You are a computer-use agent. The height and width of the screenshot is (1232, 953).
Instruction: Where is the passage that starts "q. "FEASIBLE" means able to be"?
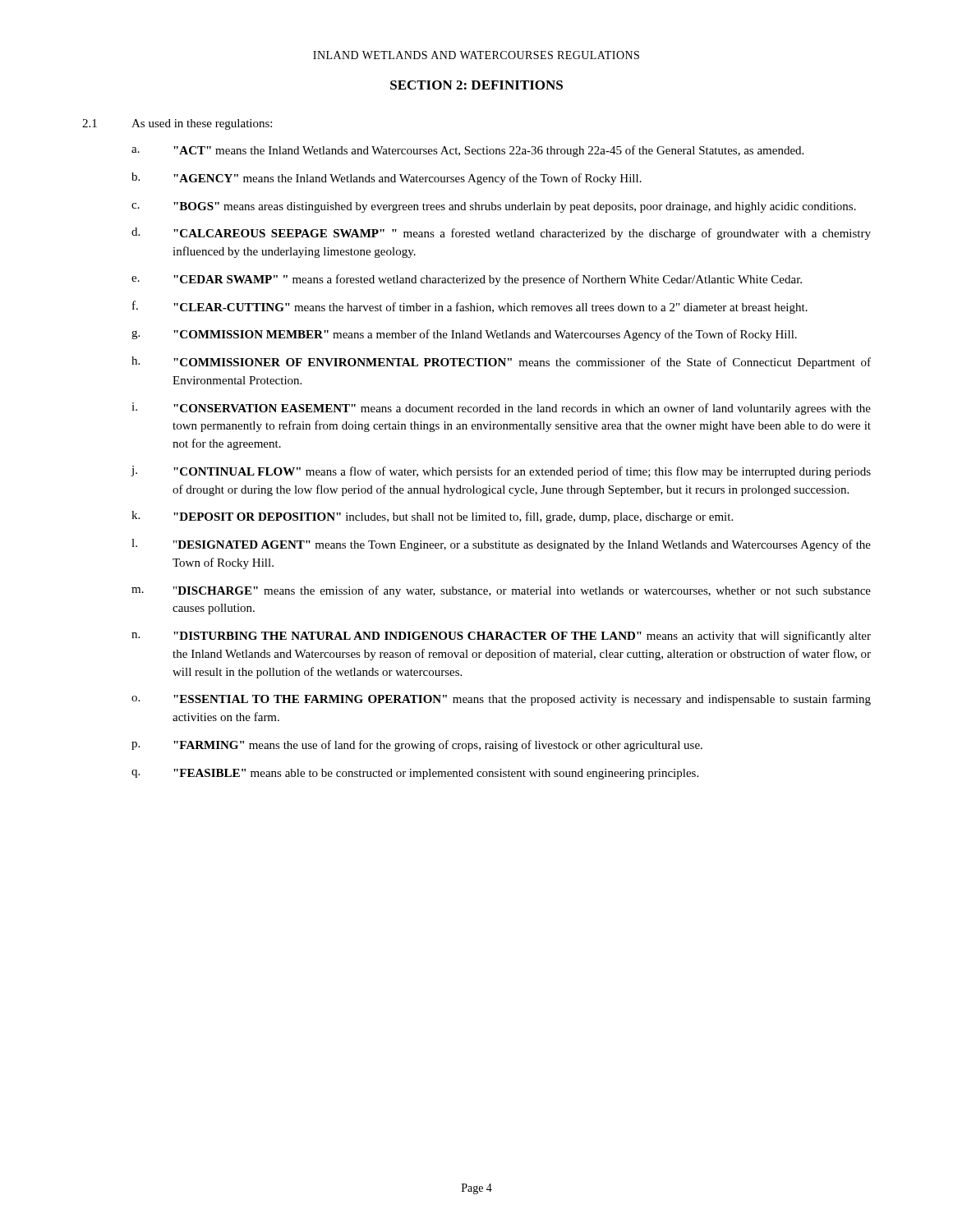click(x=415, y=773)
